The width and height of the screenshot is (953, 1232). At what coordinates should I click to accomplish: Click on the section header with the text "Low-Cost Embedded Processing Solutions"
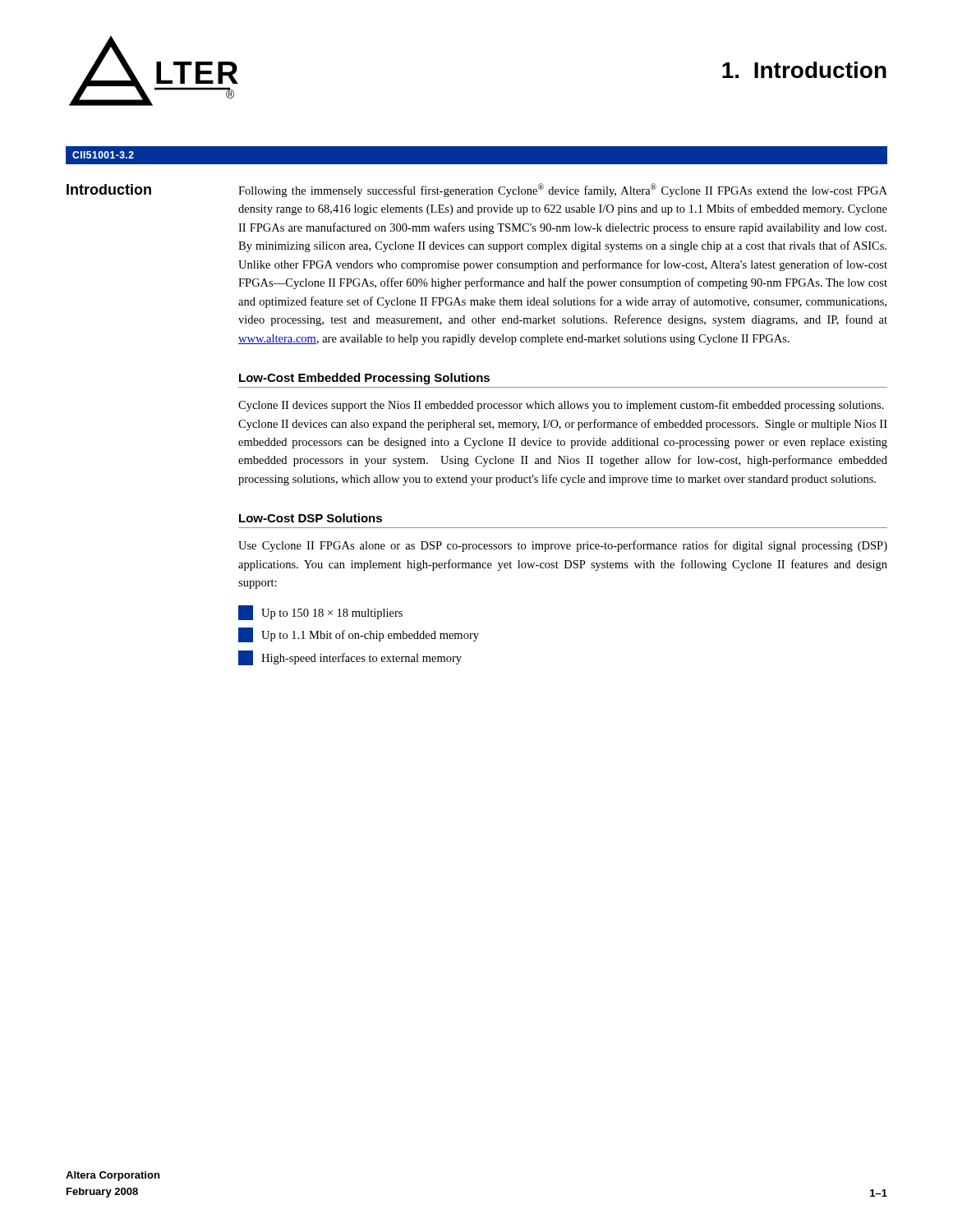364,377
